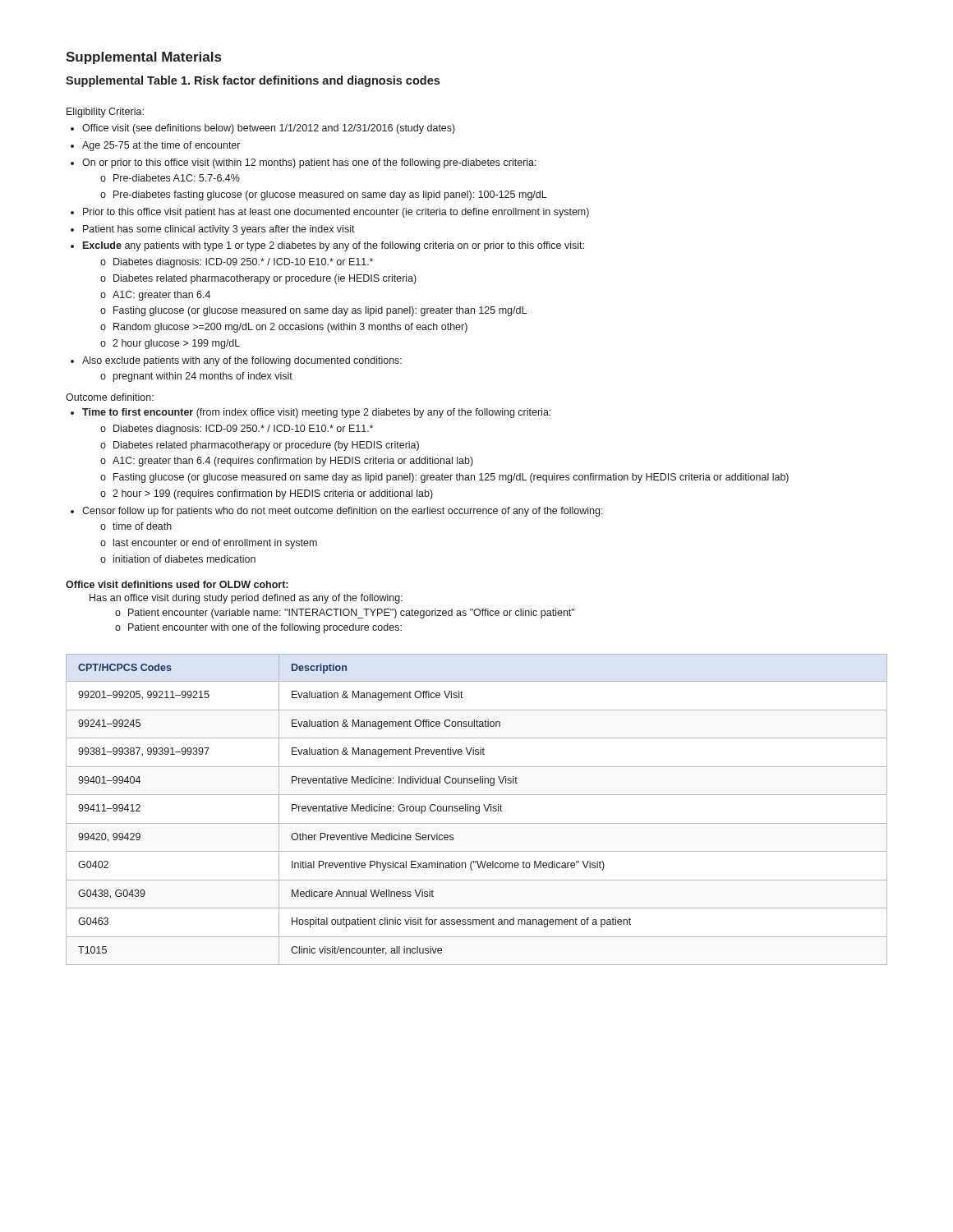This screenshot has width=953, height=1232.
Task: Click the passage that begins "Prior to this office visit patient"
Action: tap(485, 212)
